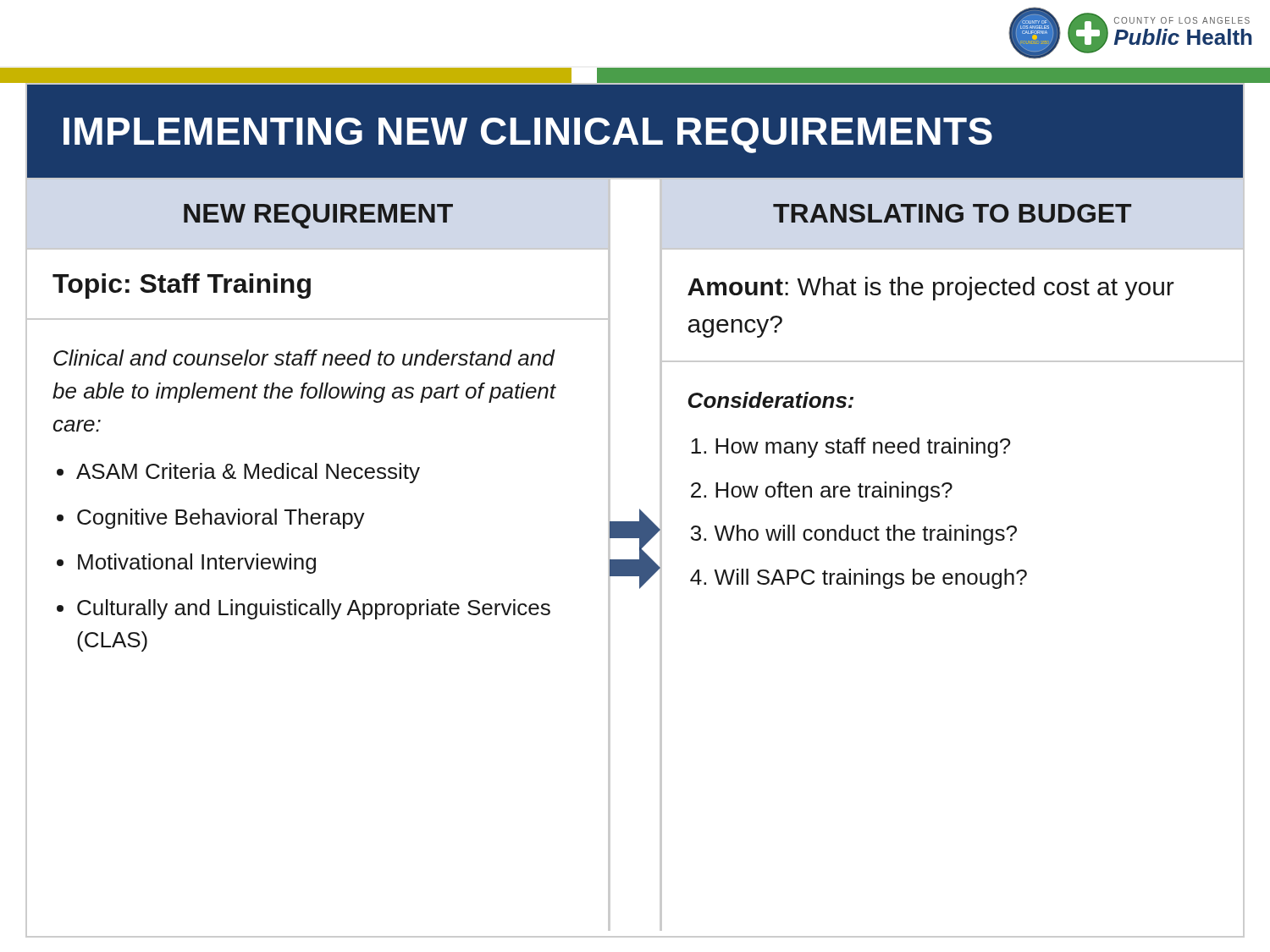The width and height of the screenshot is (1270, 952).
Task: Locate the list item that says "ASAM Criteria & Medical Necessity"
Action: click(x=248, y=471)
